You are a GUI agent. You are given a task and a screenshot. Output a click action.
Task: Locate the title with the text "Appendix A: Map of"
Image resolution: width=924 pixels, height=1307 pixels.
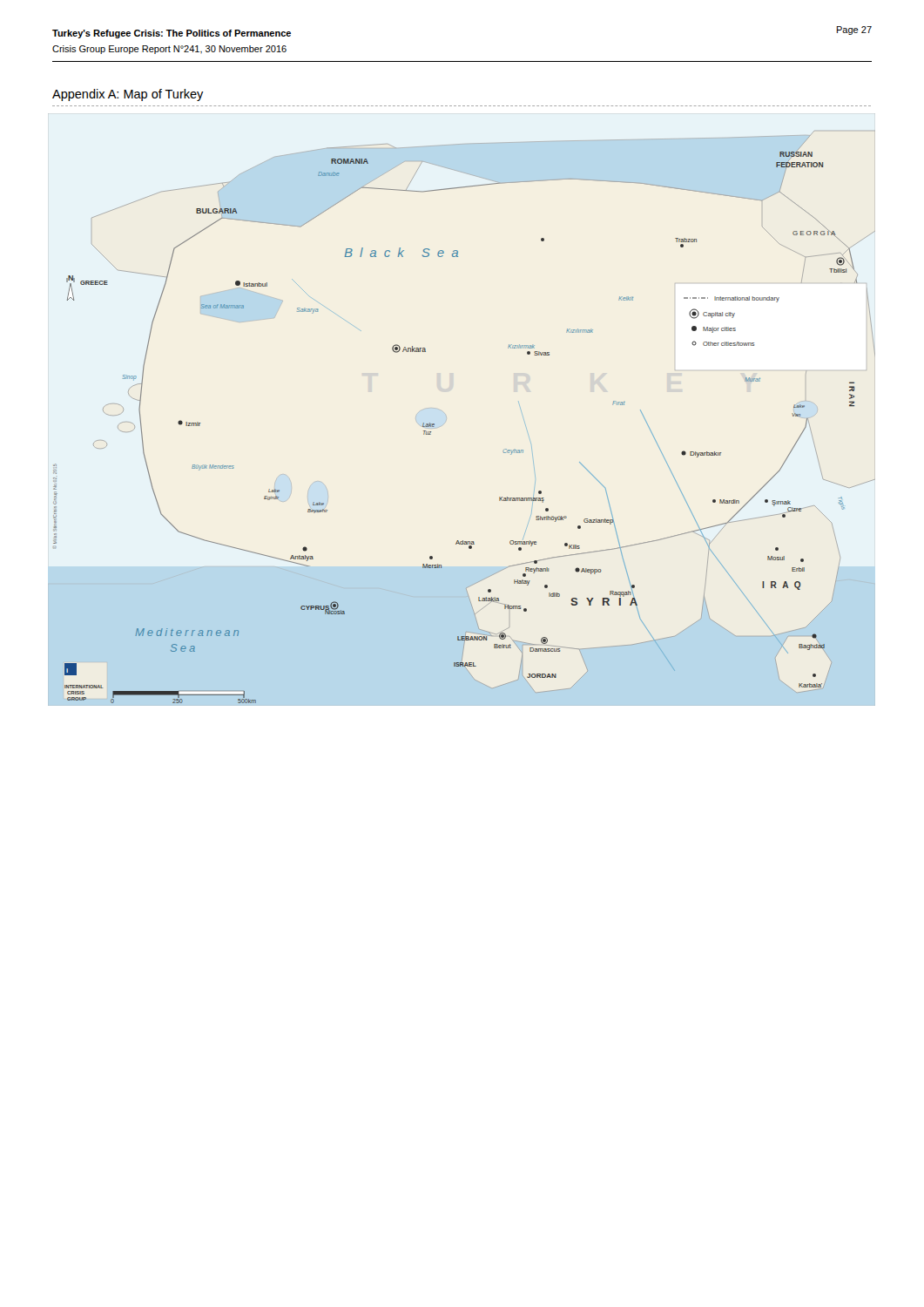[x=128, y=94]
